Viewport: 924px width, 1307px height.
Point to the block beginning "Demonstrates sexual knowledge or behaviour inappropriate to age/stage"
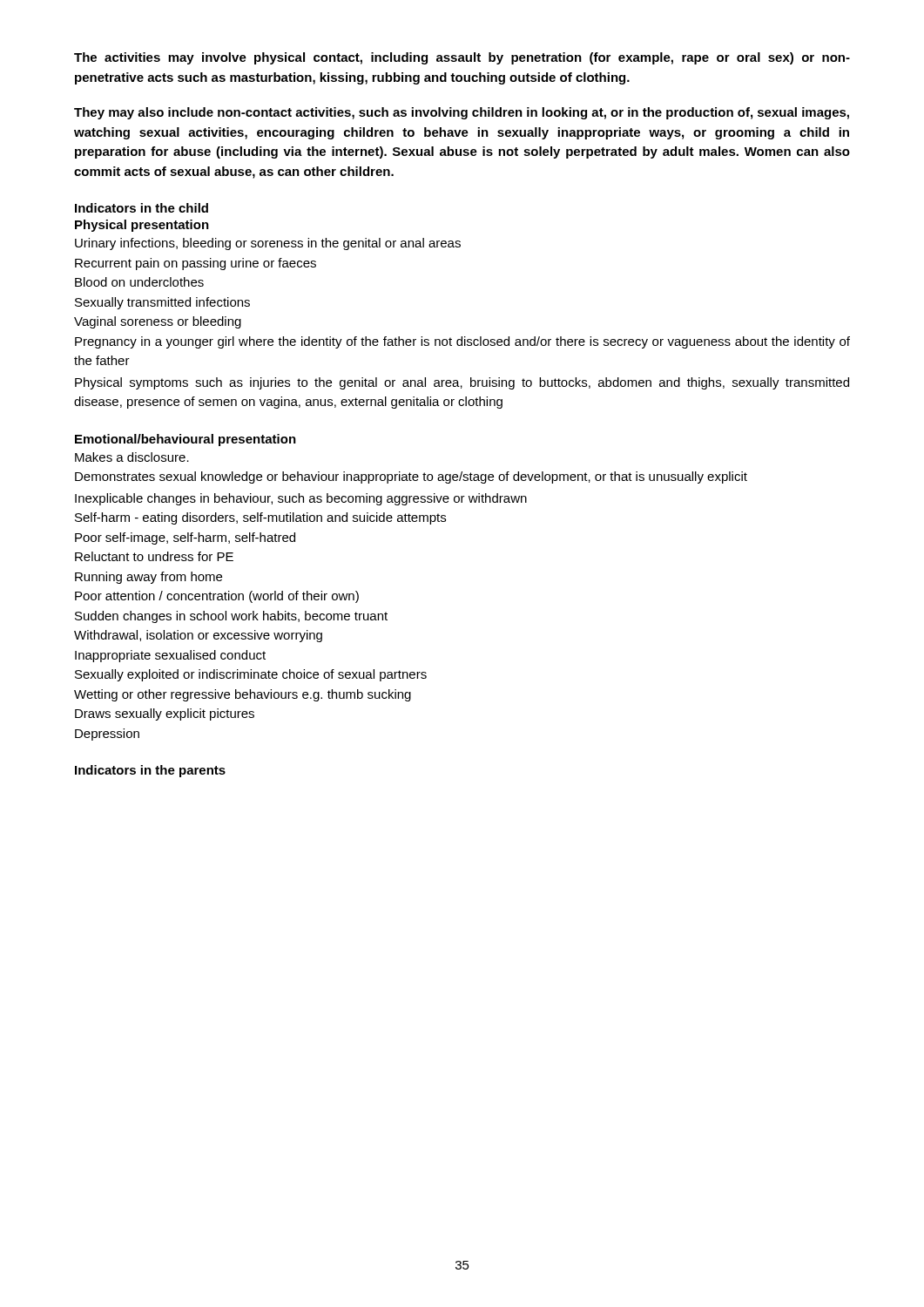pyautogui.click(x=411, y=476)
